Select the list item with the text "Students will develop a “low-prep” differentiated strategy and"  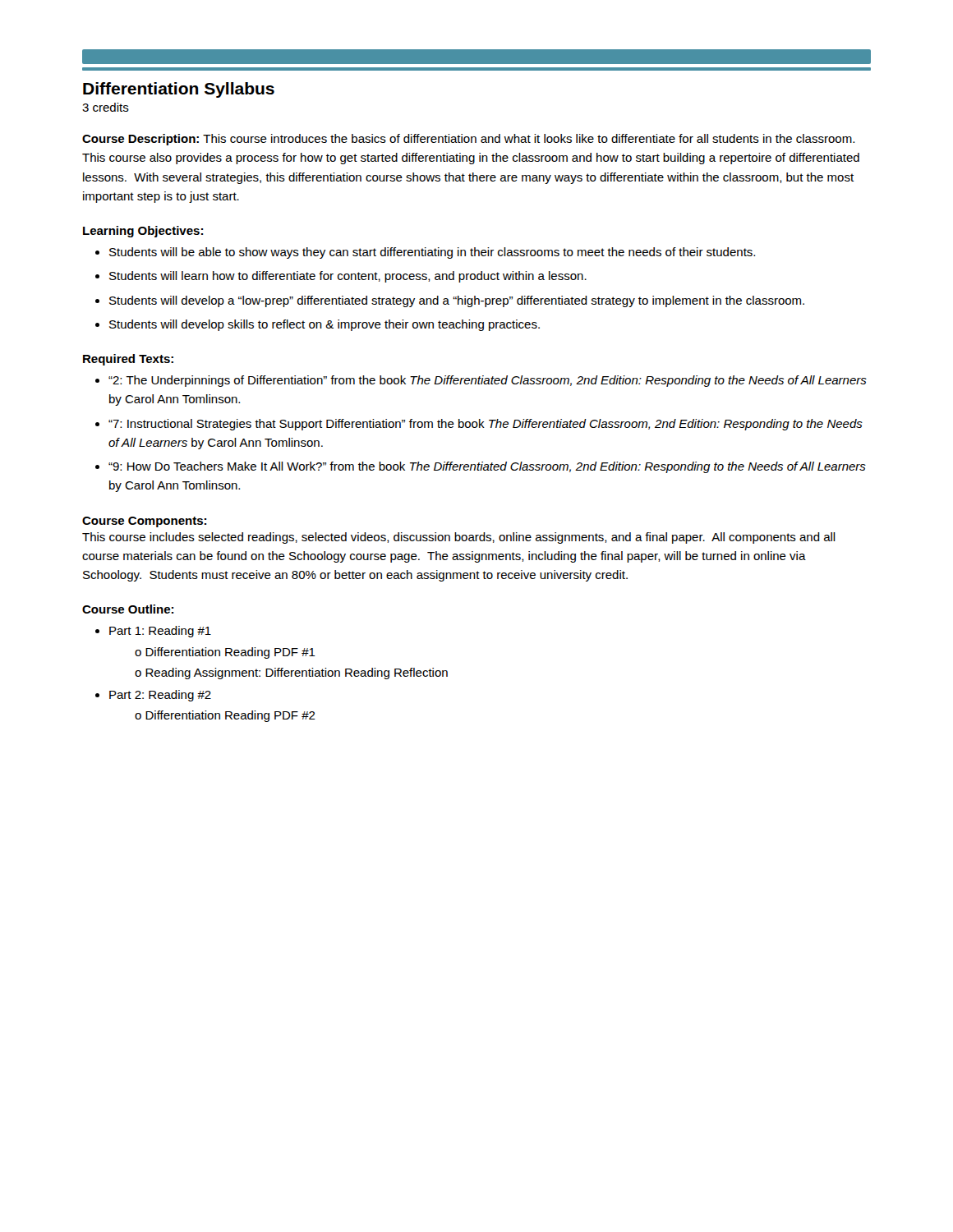click(457, 300)
